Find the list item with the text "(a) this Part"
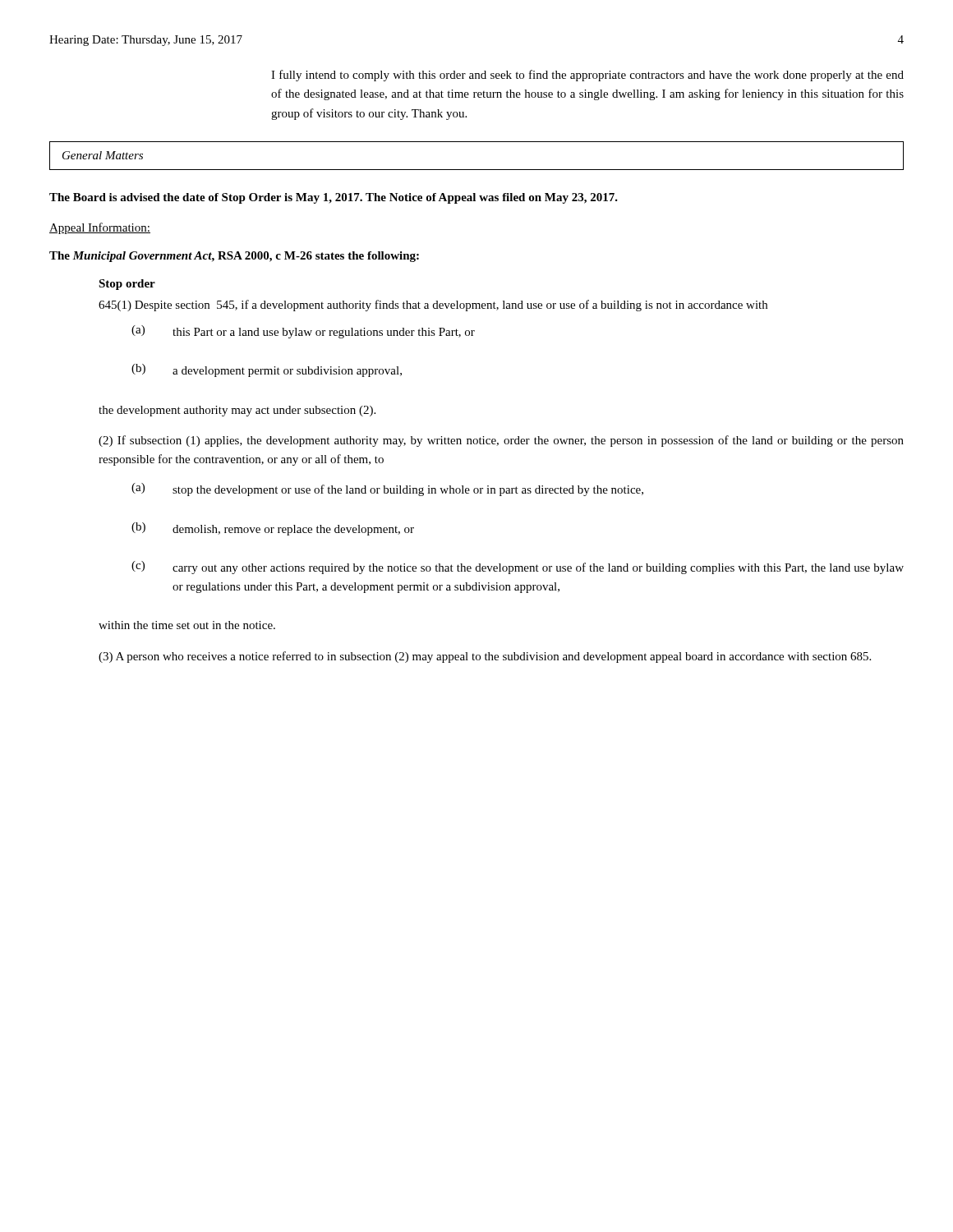953x1232 pixels. 303,332
